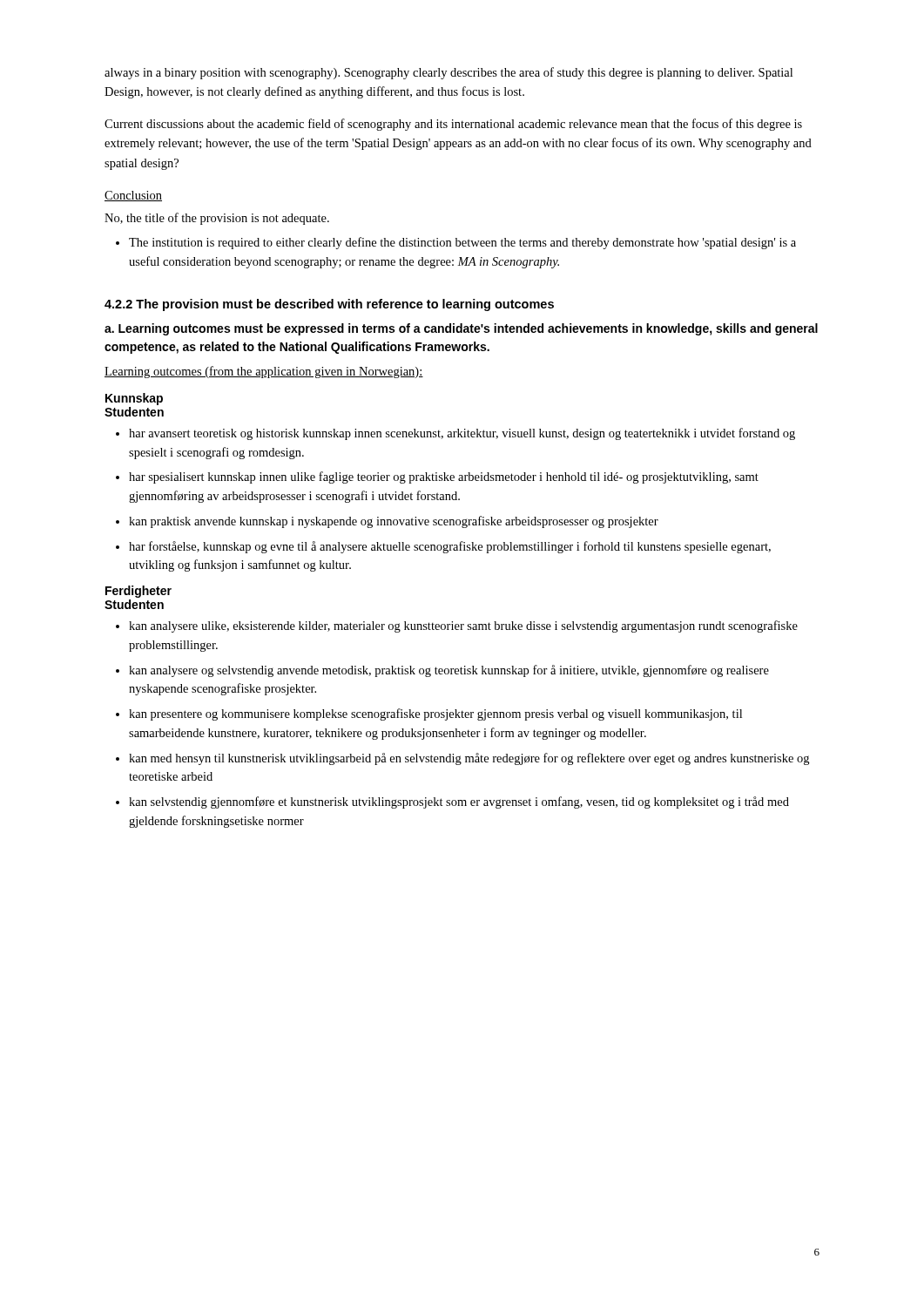Image resolution: width=924 pixels, height=1307 pixels.
Task: Click the passage that begins "No, the title of"
Action: coord(217,218)
